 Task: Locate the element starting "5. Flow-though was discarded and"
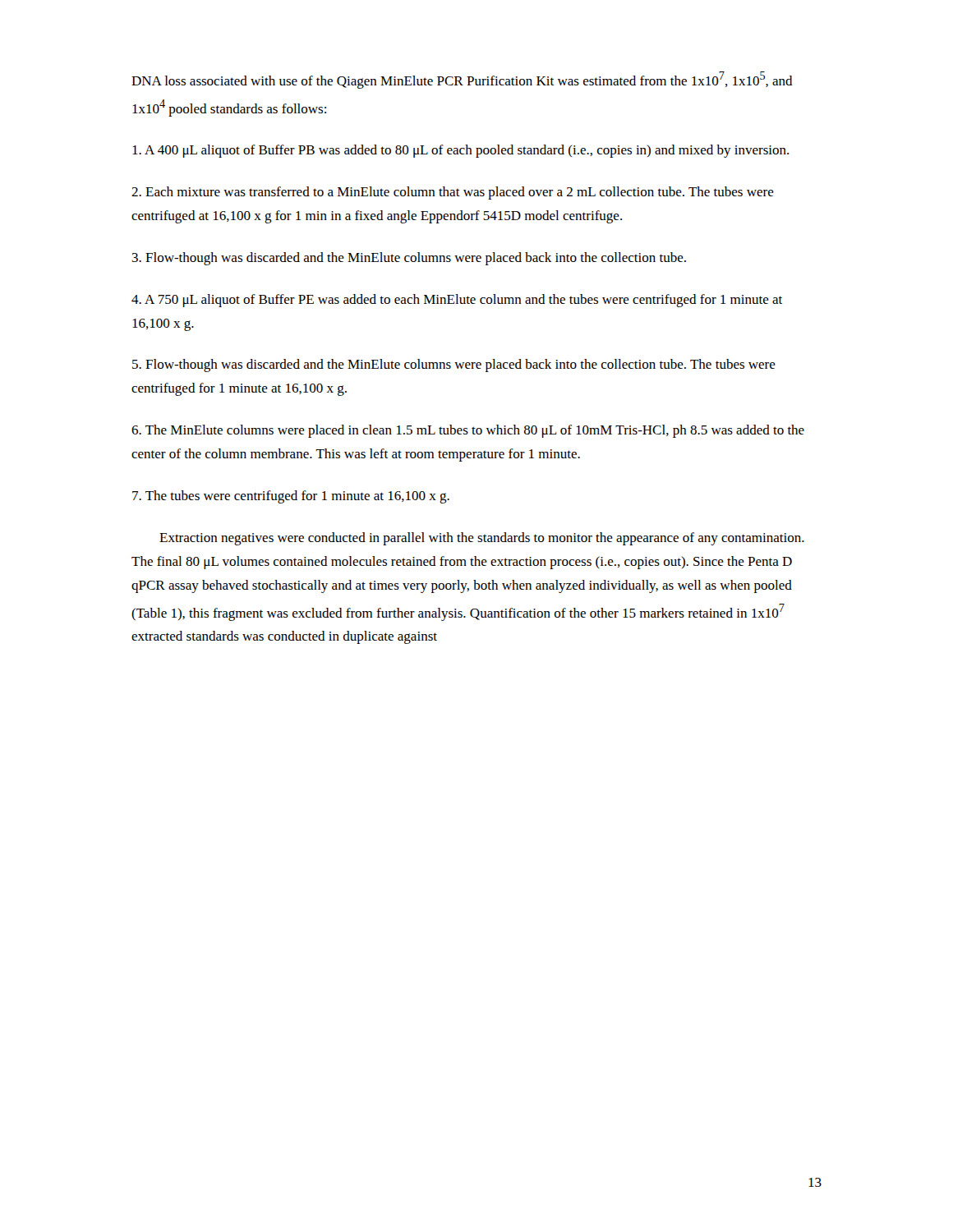[453, 376]
